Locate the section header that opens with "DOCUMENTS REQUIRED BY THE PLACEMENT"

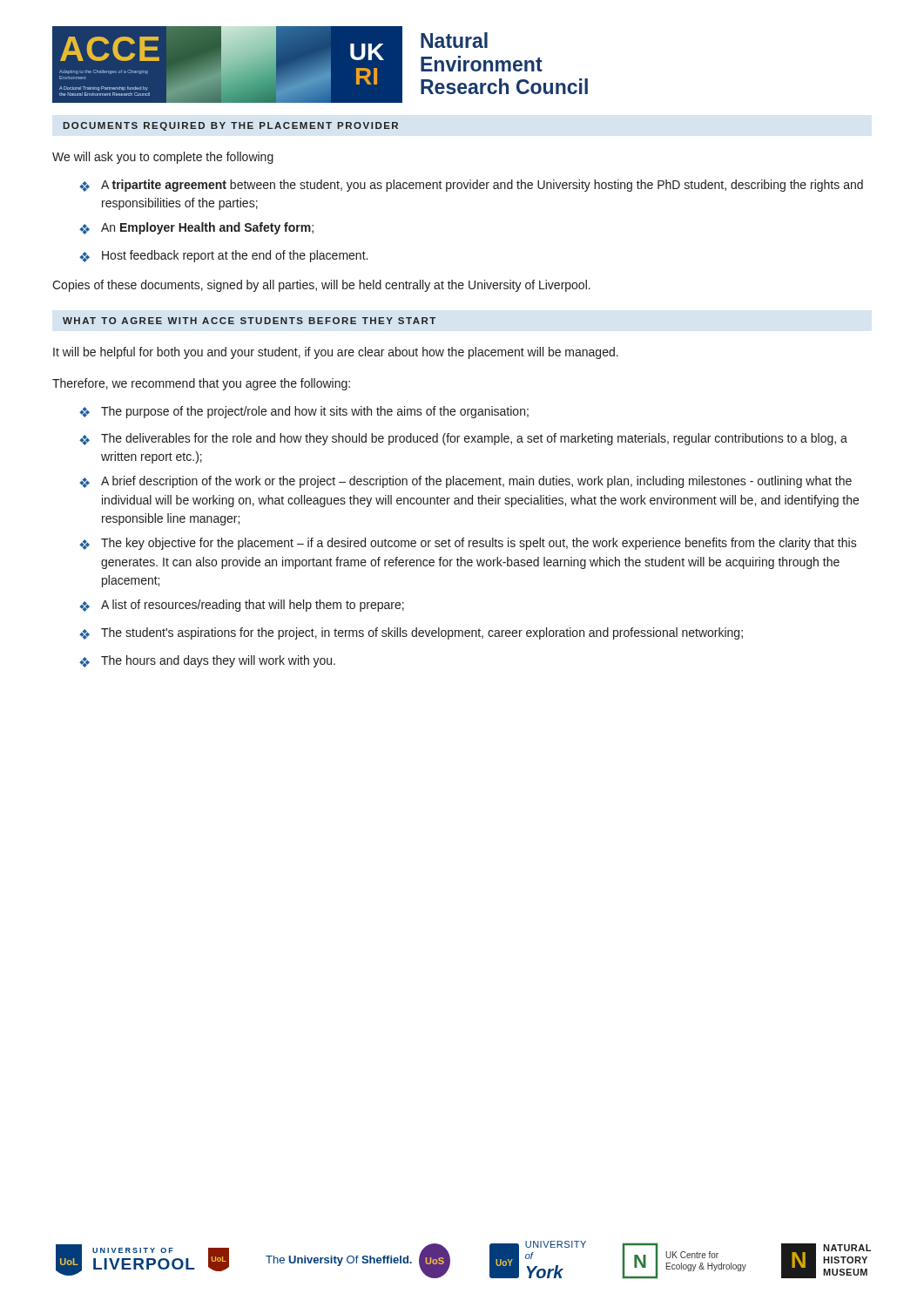231,125
